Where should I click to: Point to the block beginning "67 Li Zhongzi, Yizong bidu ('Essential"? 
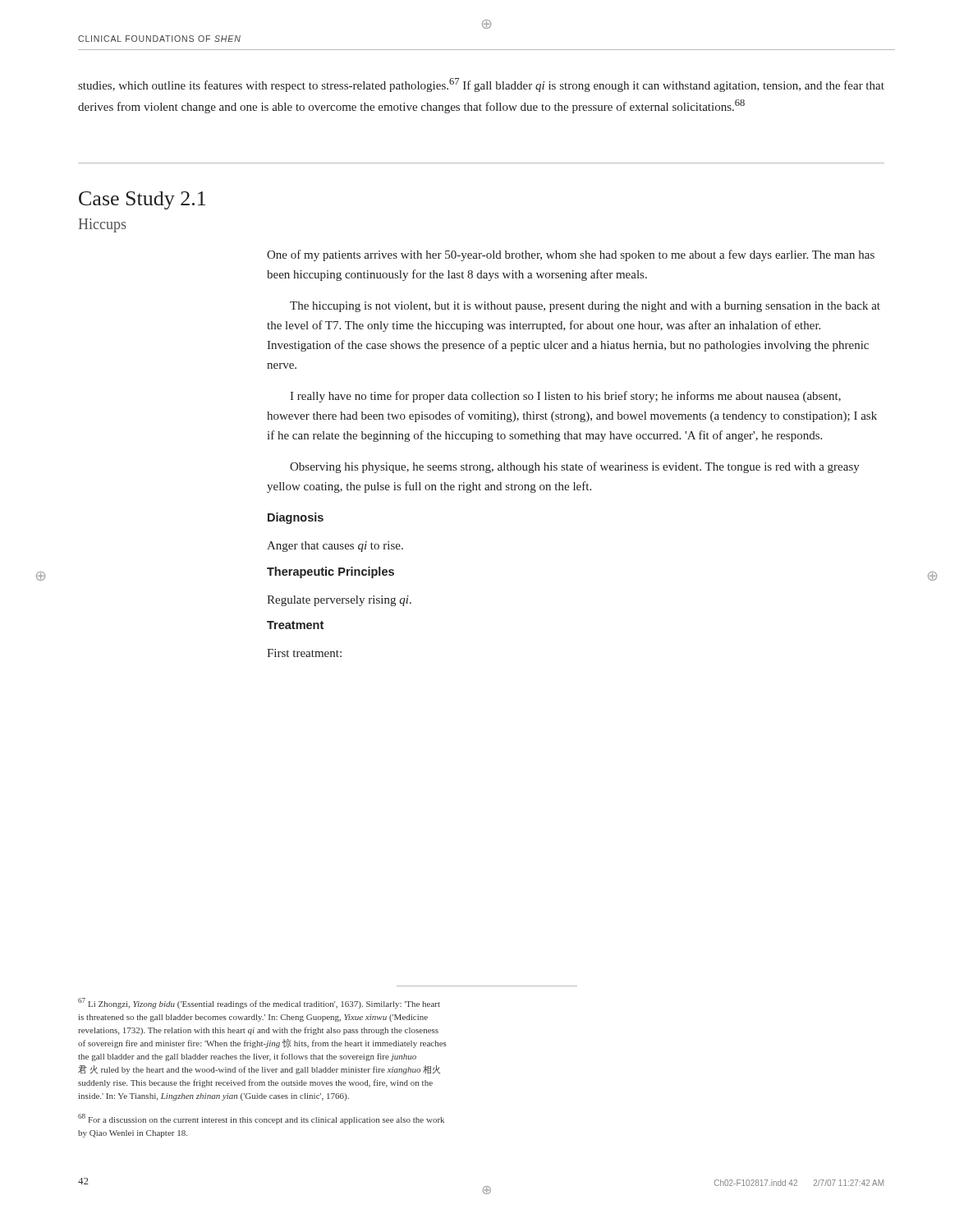[259, 1003]
